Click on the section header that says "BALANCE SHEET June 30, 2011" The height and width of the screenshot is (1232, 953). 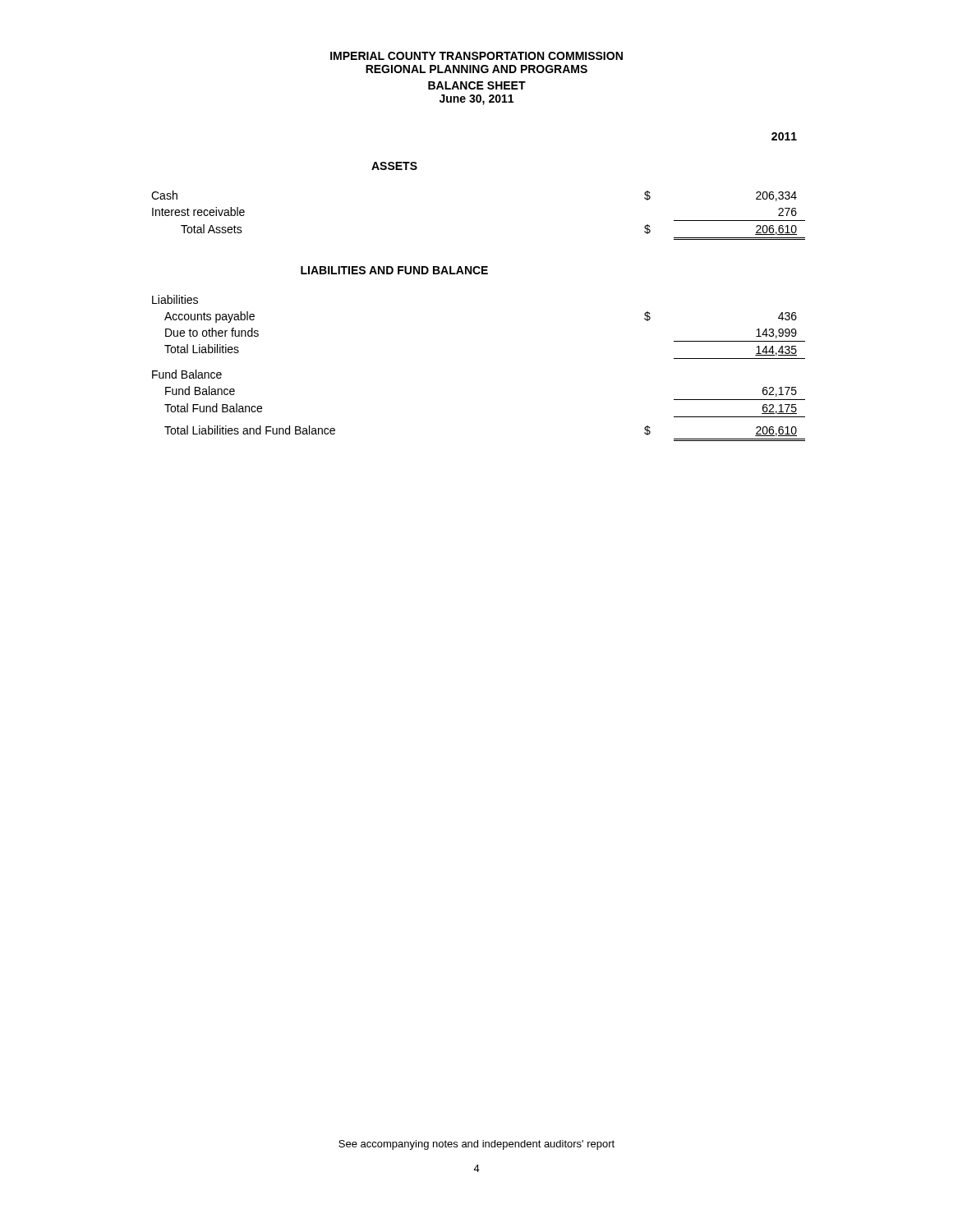476,92
